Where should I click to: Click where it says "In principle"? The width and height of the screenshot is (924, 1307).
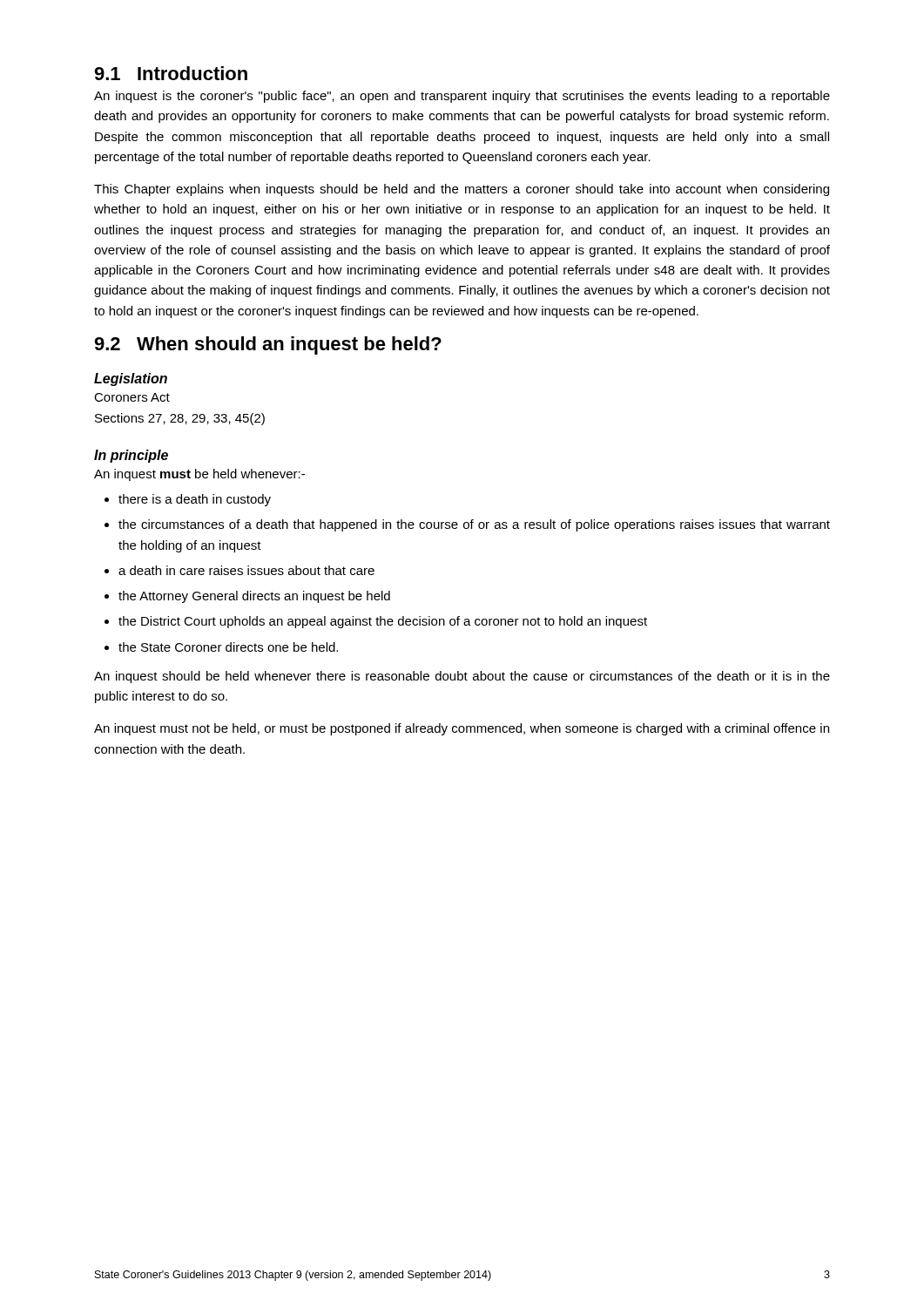[131, 455]
